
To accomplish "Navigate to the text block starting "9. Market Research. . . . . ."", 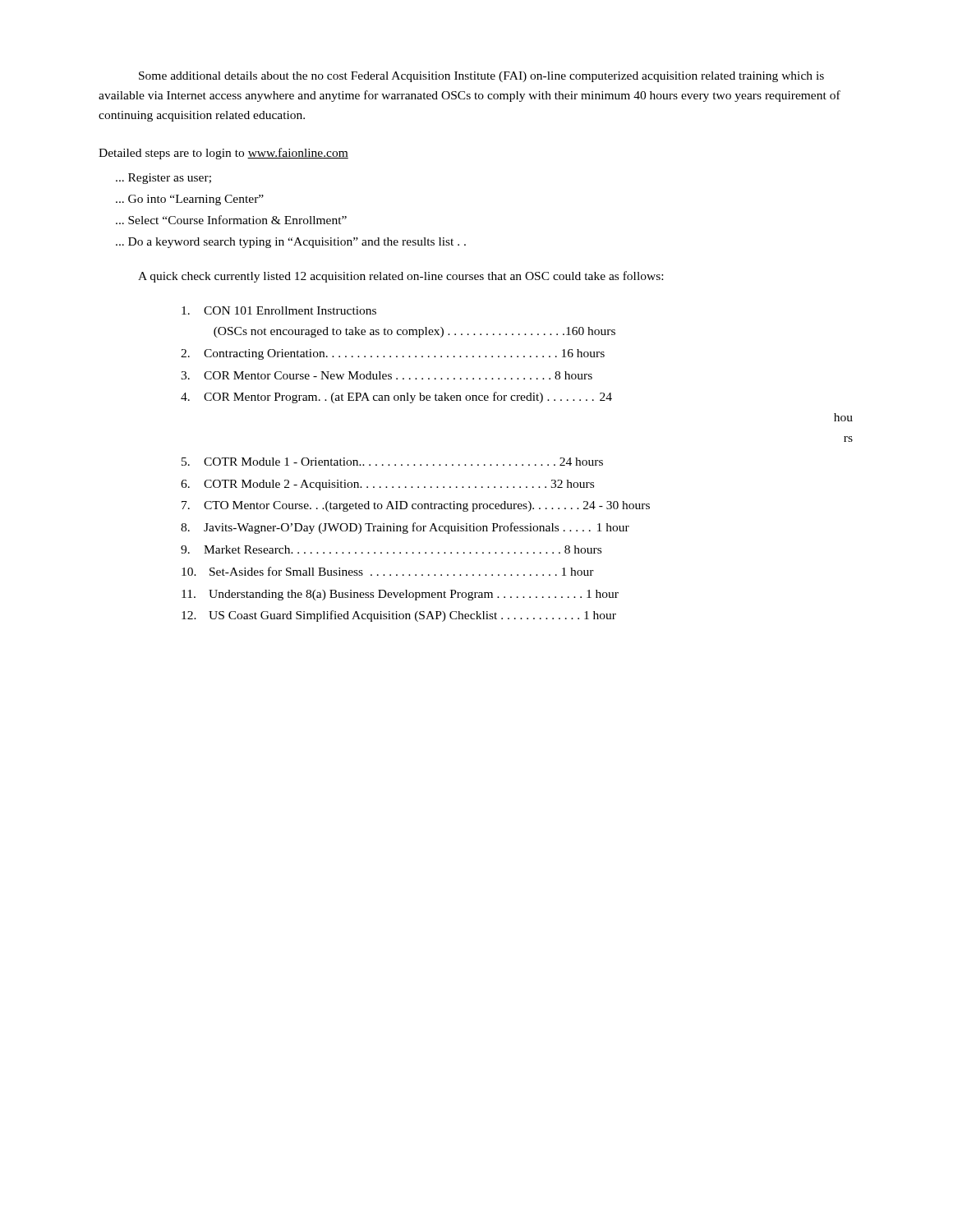I will tap(391, 550).
